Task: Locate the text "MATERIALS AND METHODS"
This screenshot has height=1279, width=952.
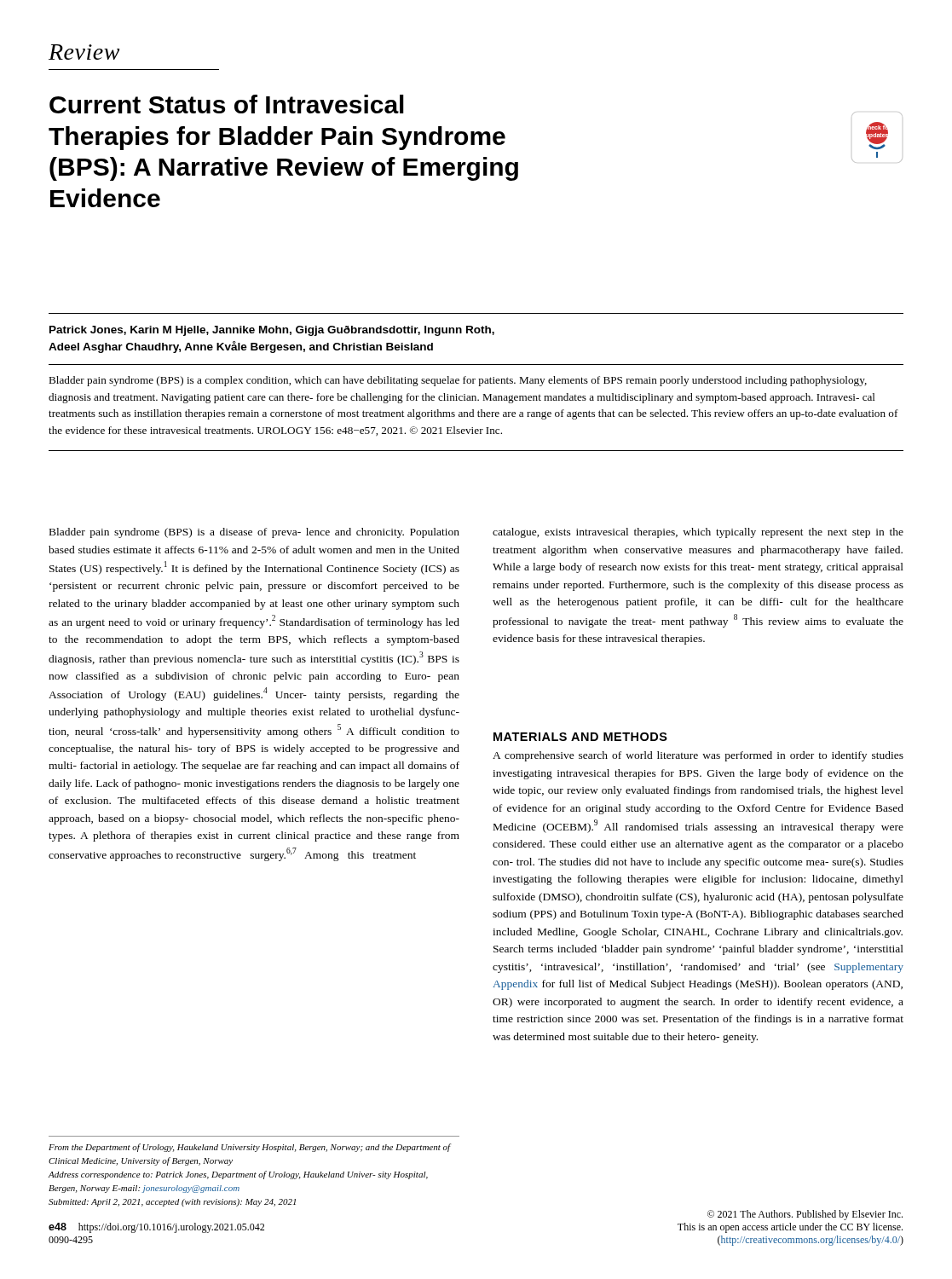Action: tap(580, 737)
